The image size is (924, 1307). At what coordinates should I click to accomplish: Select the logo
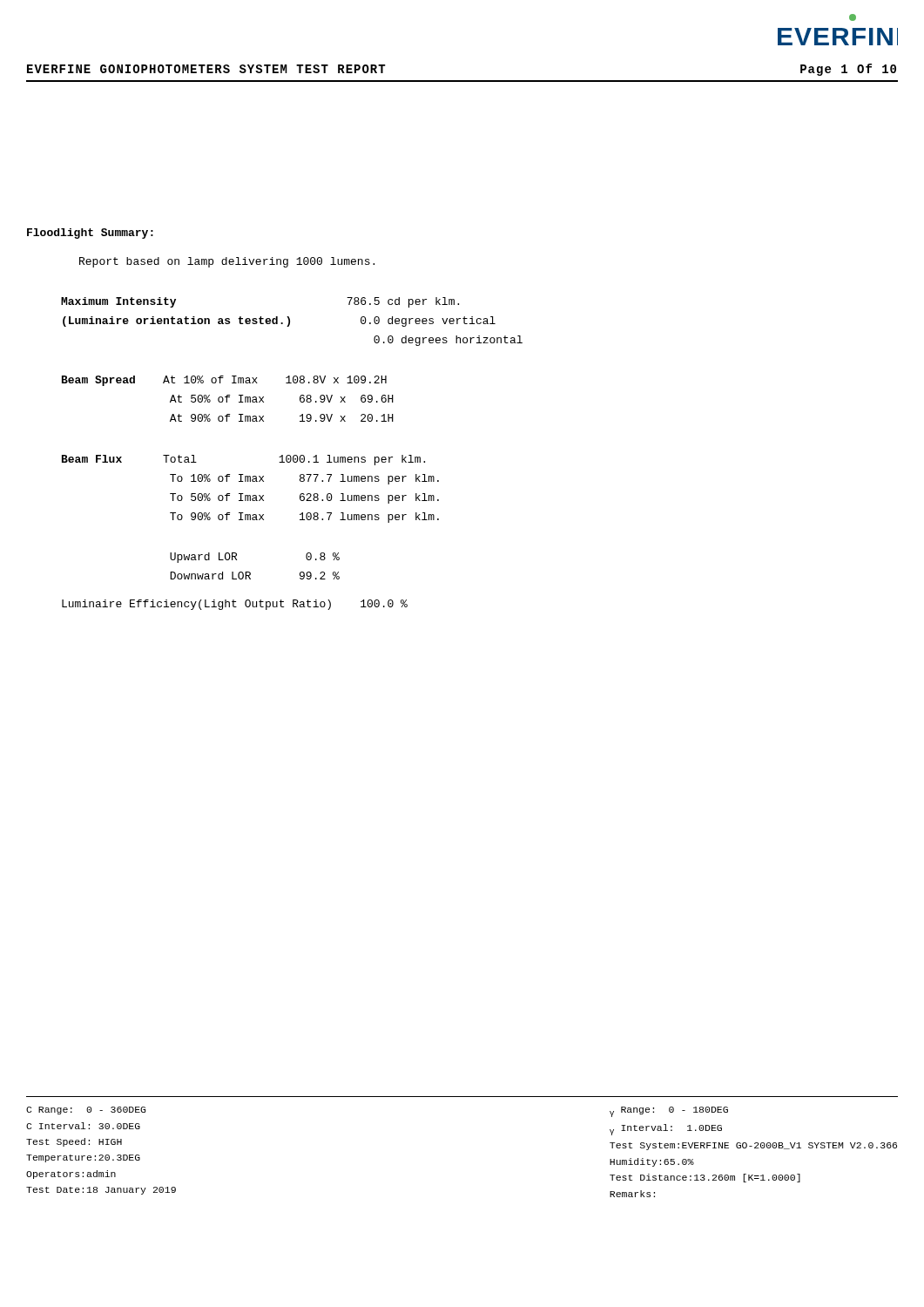(x=837, y=33)
